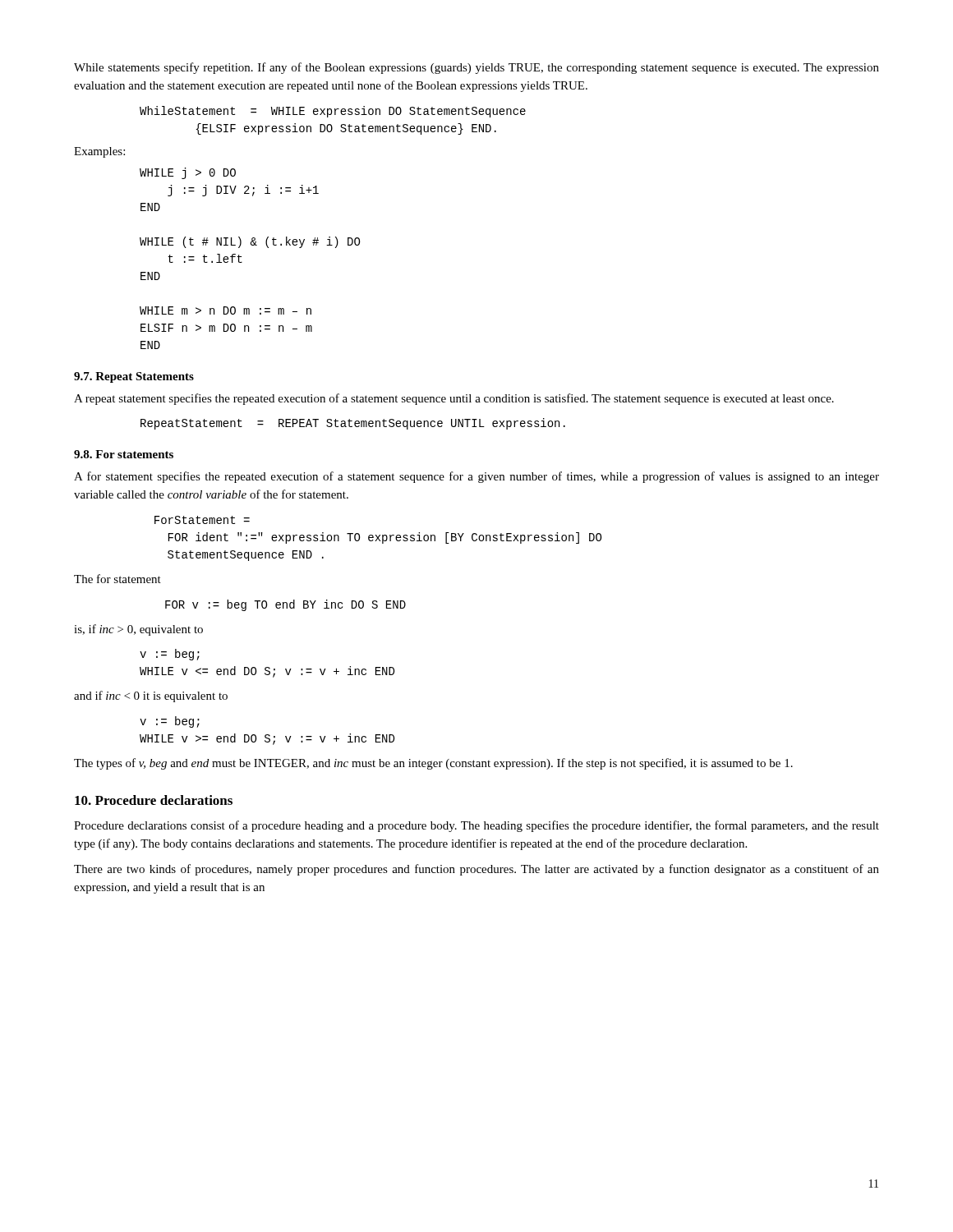Navigate to the text block starting "RepeatStatement = REPEAT"
953x1232 pixels.
[x=354, y=424]
